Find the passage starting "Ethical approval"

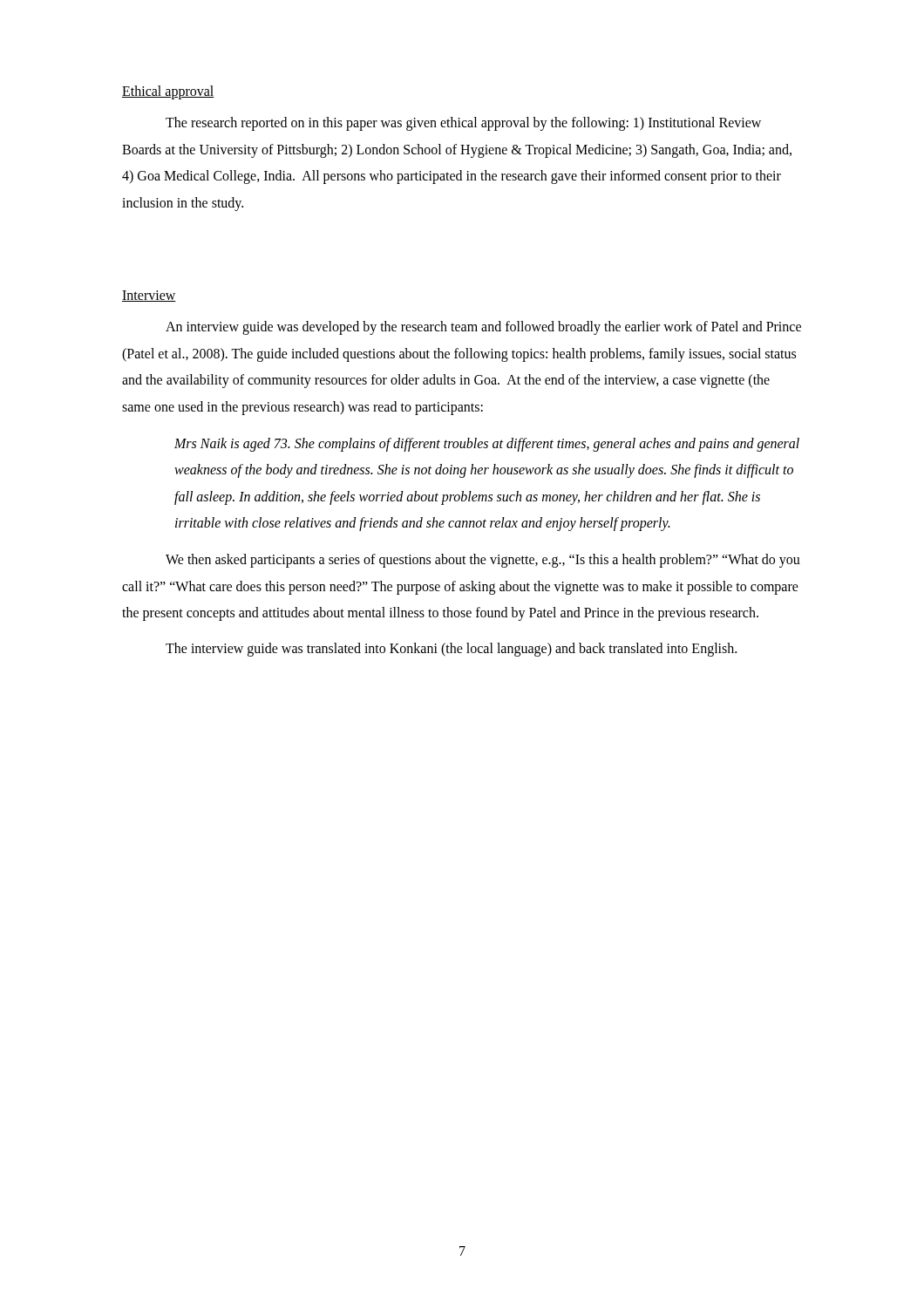(168, 92)
